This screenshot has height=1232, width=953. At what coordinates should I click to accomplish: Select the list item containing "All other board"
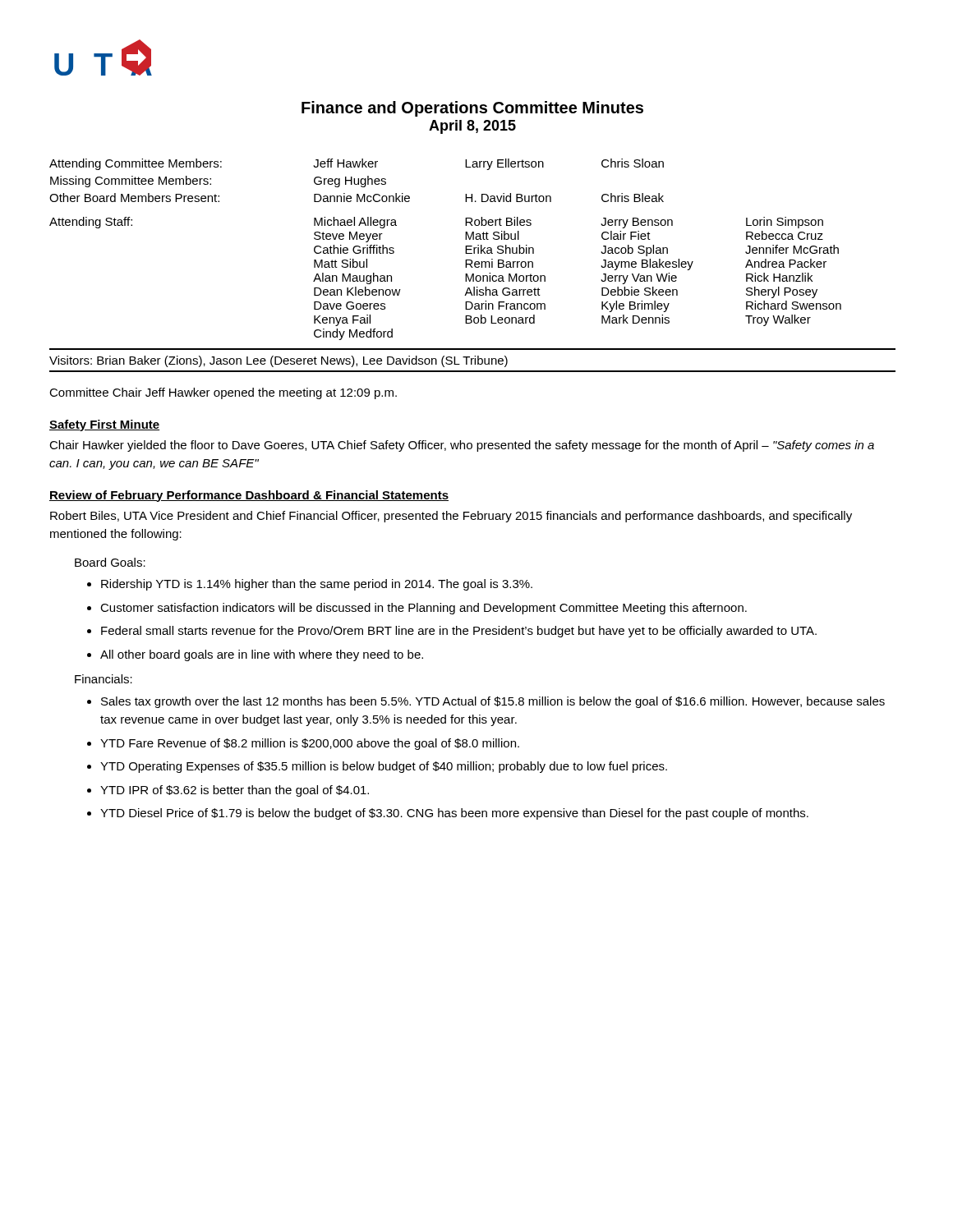click(262, 654)
